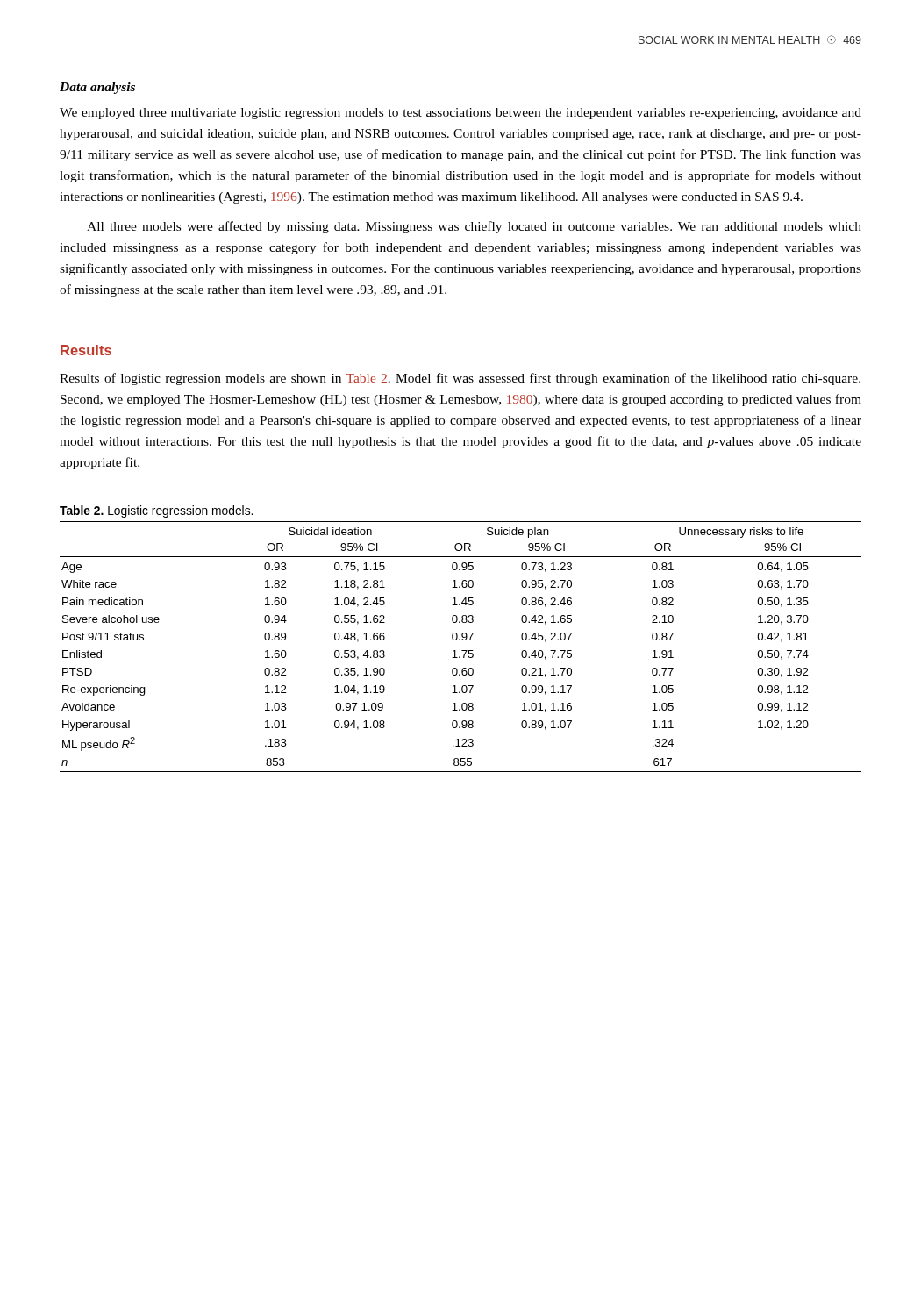Click on the table containing "0.50, 1.35"
This screenshot has height=1316, width=921.
(460, 646)
